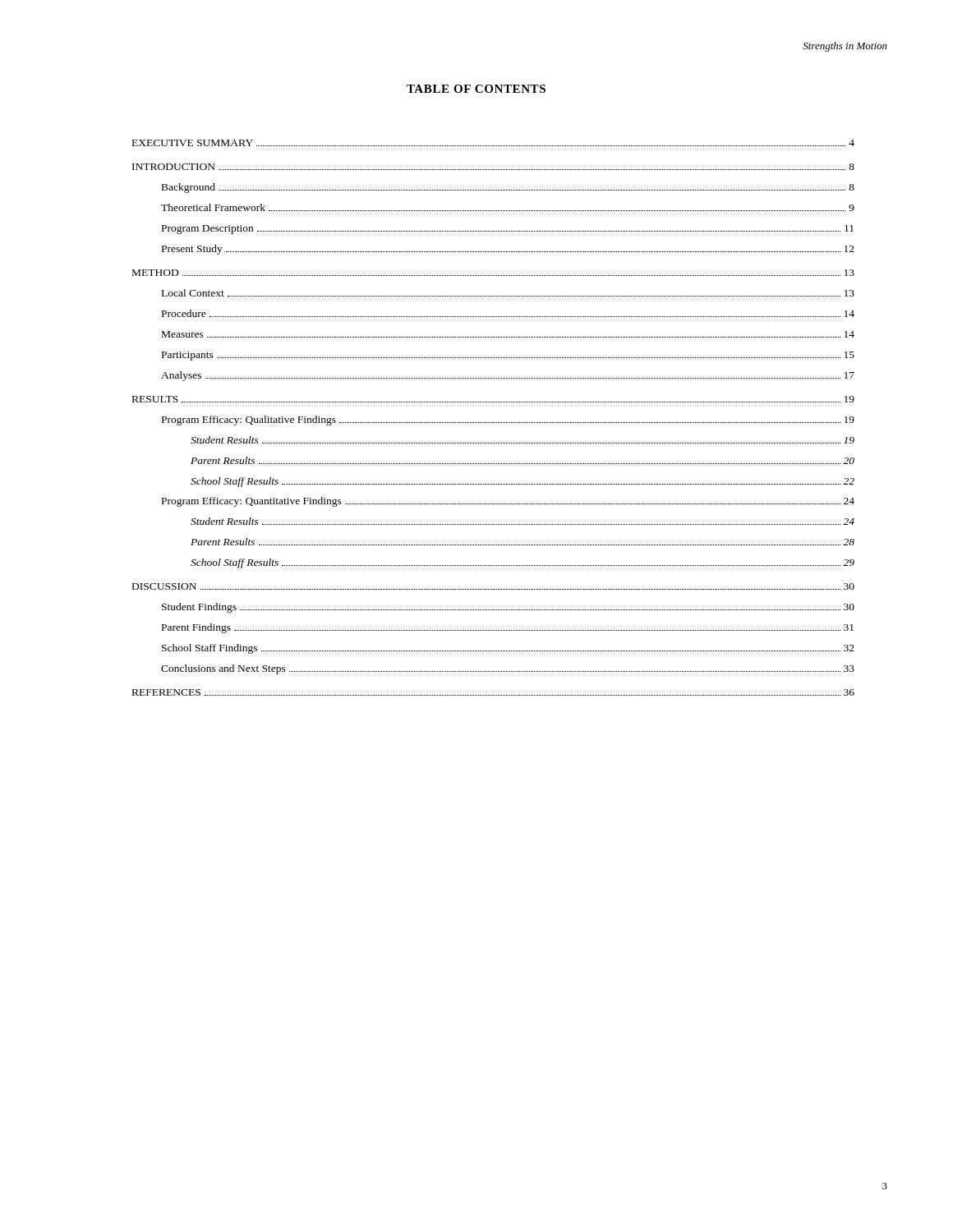Find the block on this page that starts "Conclusions and Next Steps"
This screenshot has width=953, height=1232.
508,669
